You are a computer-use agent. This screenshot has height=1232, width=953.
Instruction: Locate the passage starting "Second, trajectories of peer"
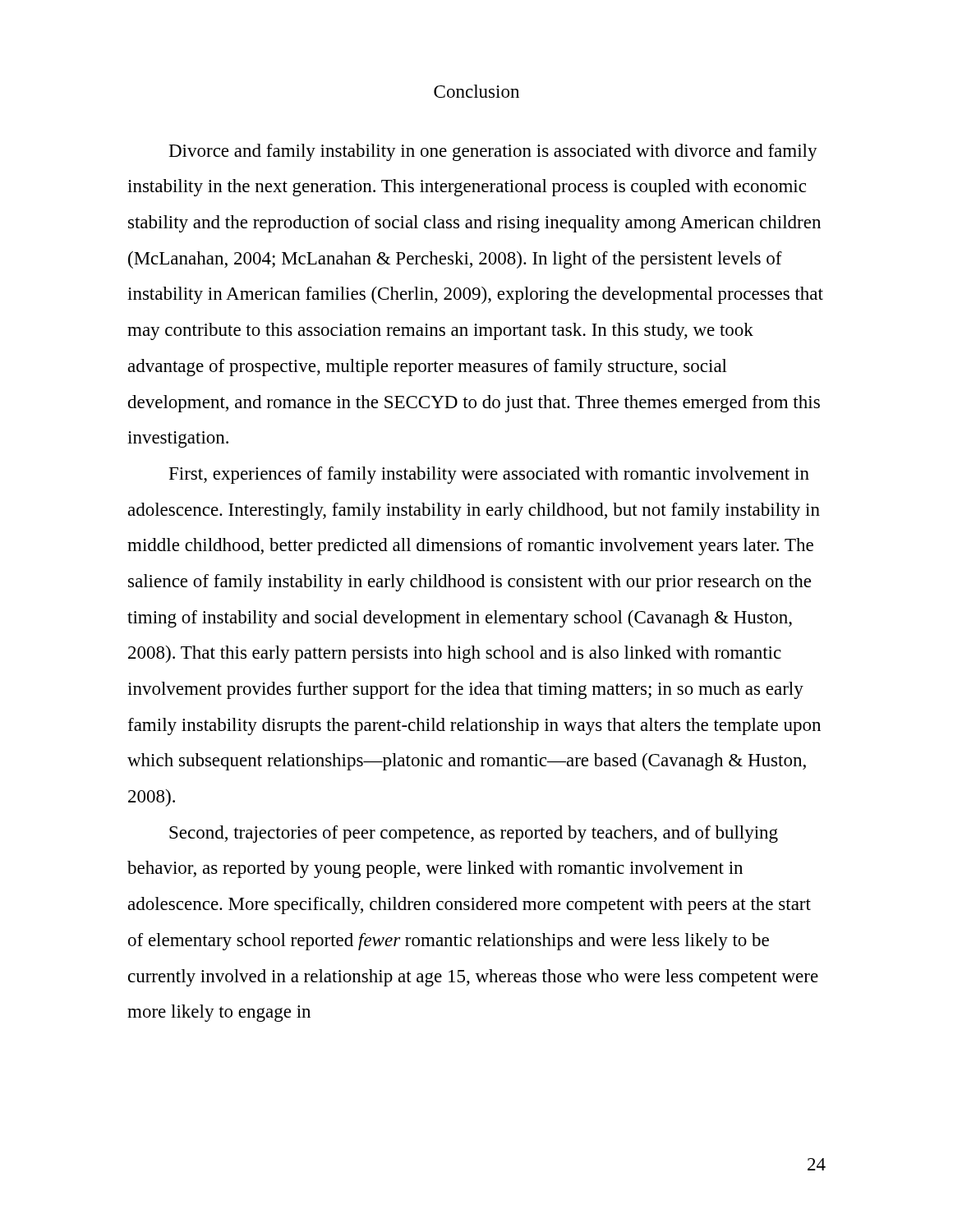click(474, 834)
